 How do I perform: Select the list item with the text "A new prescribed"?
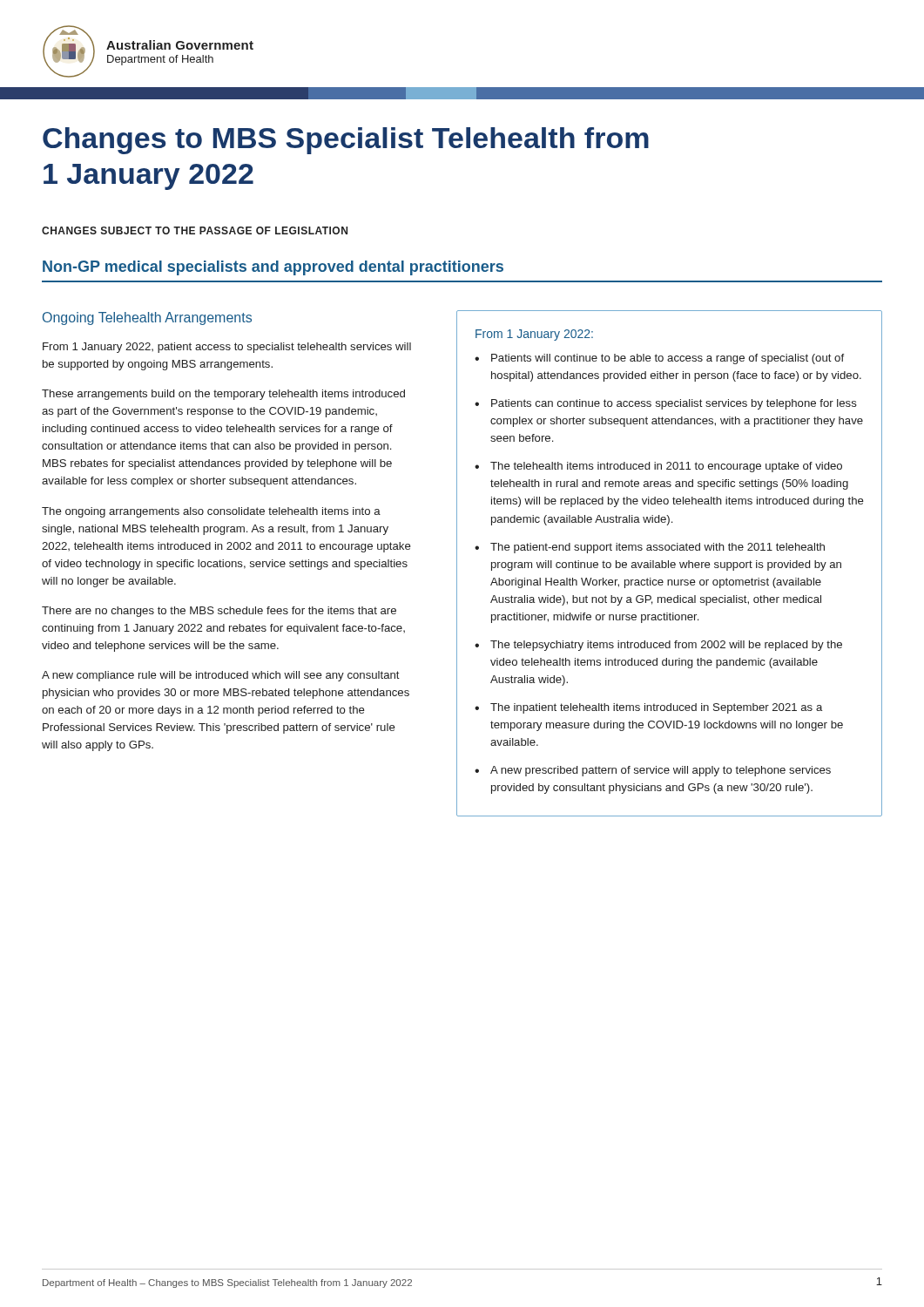point(661,779)
